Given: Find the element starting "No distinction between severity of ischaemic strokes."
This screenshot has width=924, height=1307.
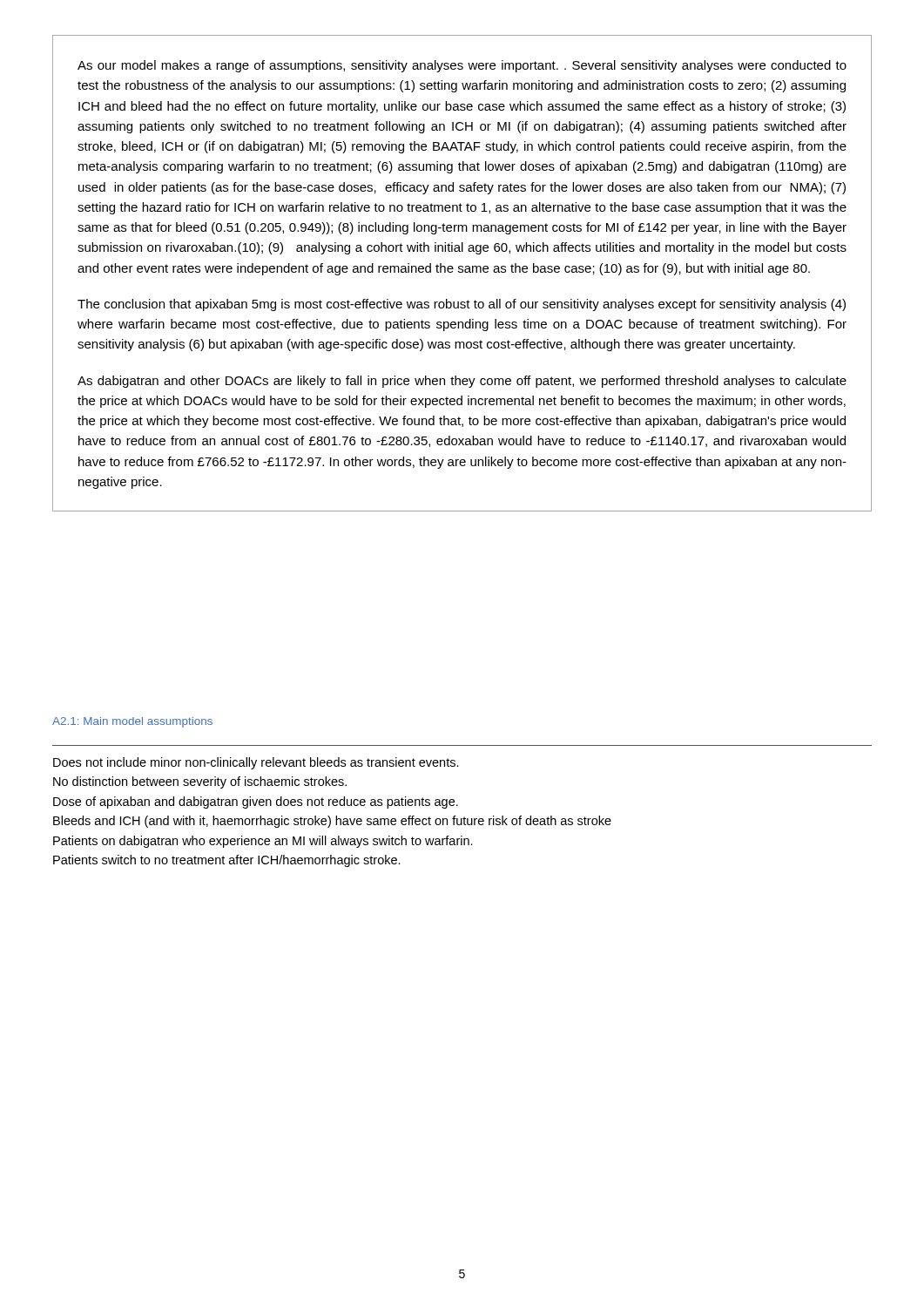Looking at the screenshot, I should 200,782.
